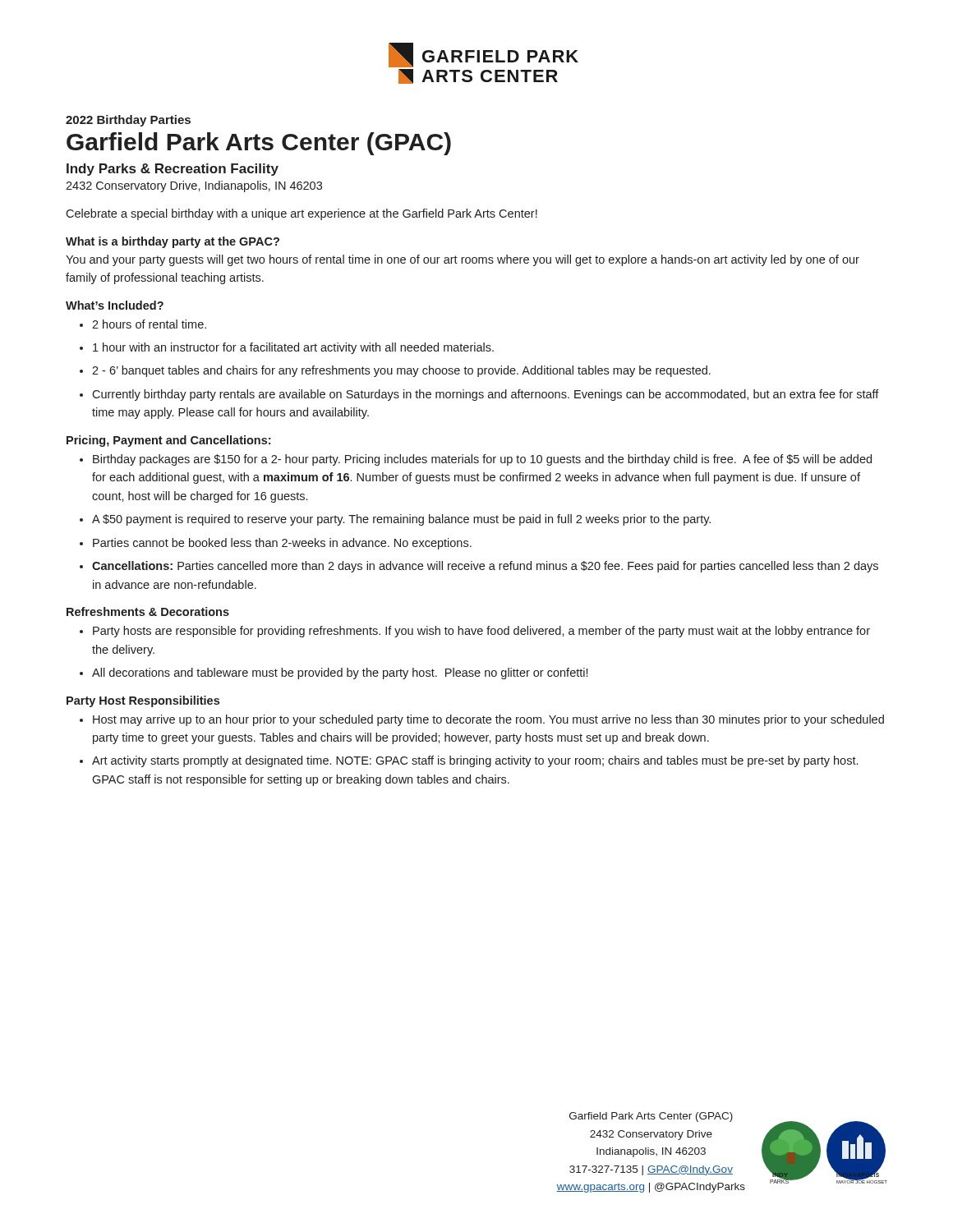Point to the section header beginning "What is a birthday party"
The image size is (953, 1232).
pyautogui.click(x=173, y=241)
